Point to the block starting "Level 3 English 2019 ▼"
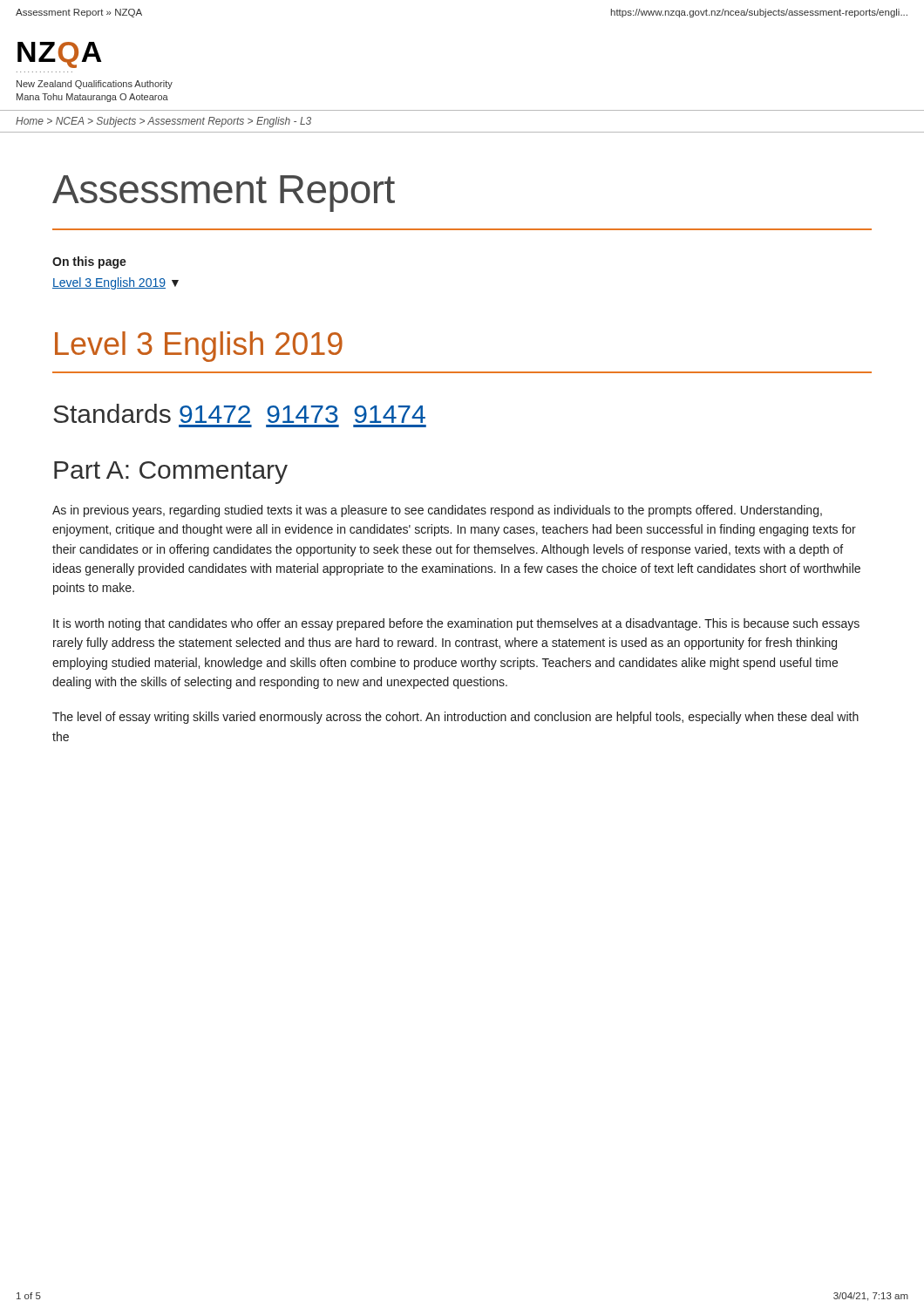 point(117,282)
